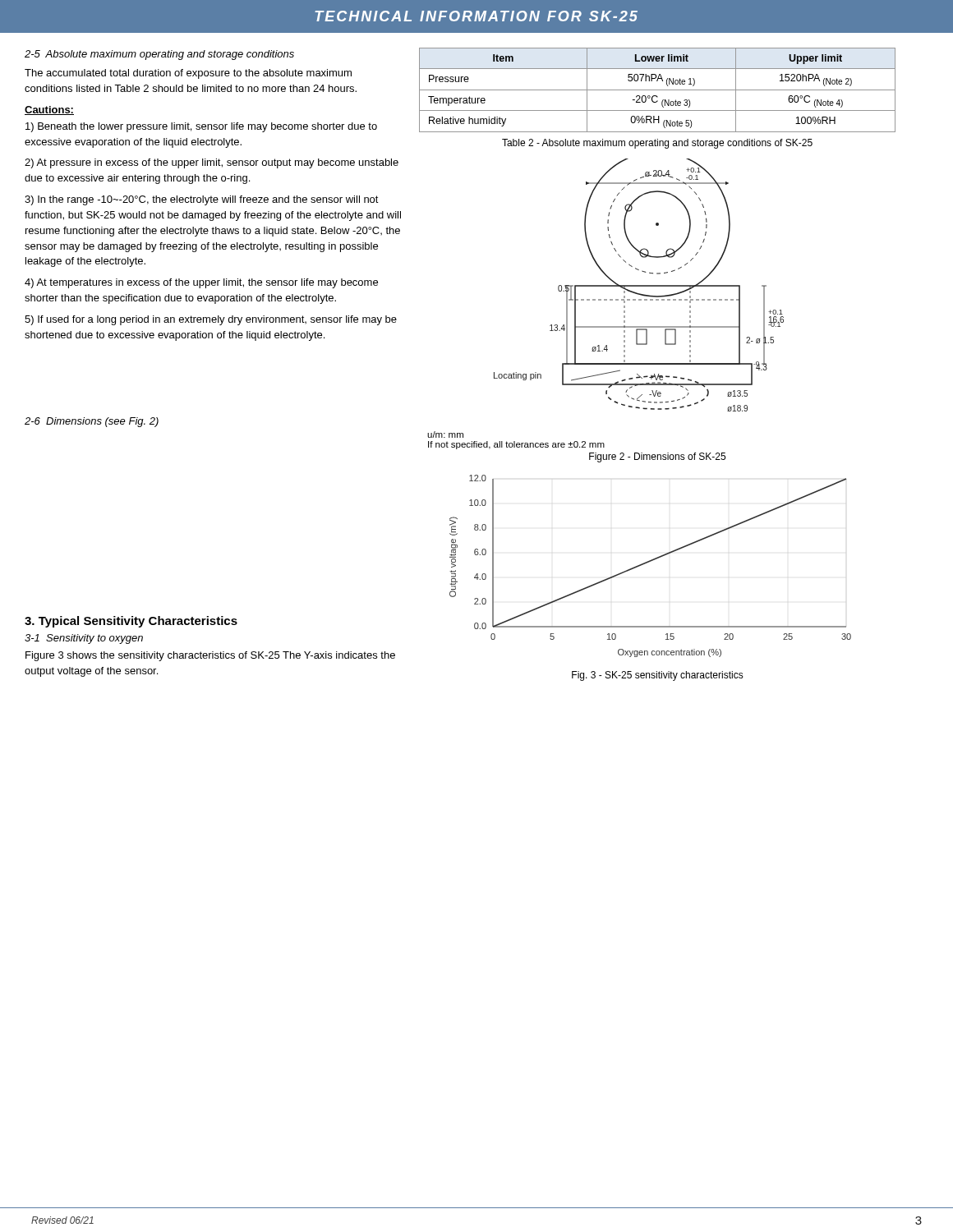Point to the block beginning "4) At temperatures in excess of the"
953x1232 pixels.
tap(202, 290)
